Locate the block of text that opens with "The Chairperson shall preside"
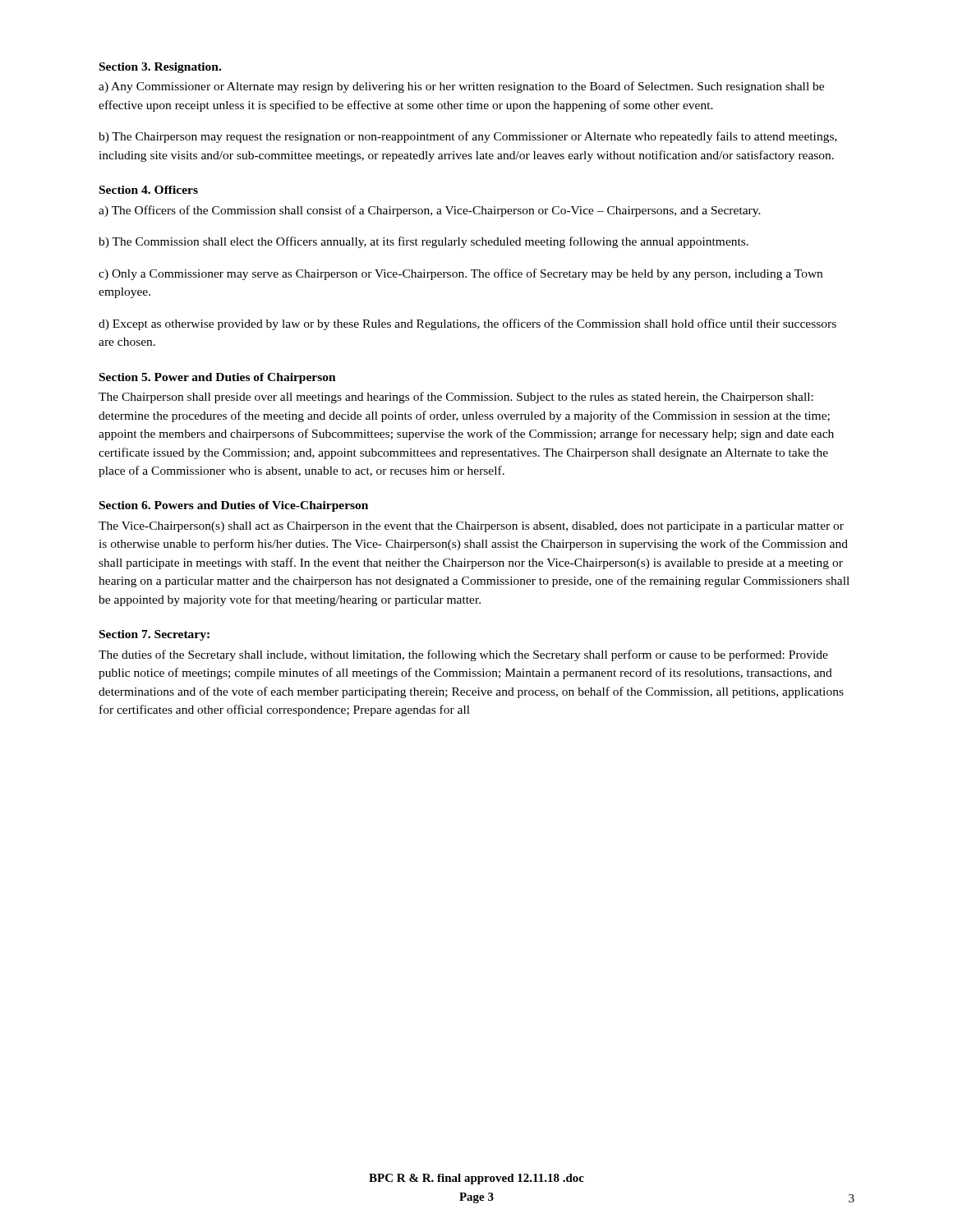The width and height of the screenshot is (953, 1232). pyautogui.click(x=466, y=433)
